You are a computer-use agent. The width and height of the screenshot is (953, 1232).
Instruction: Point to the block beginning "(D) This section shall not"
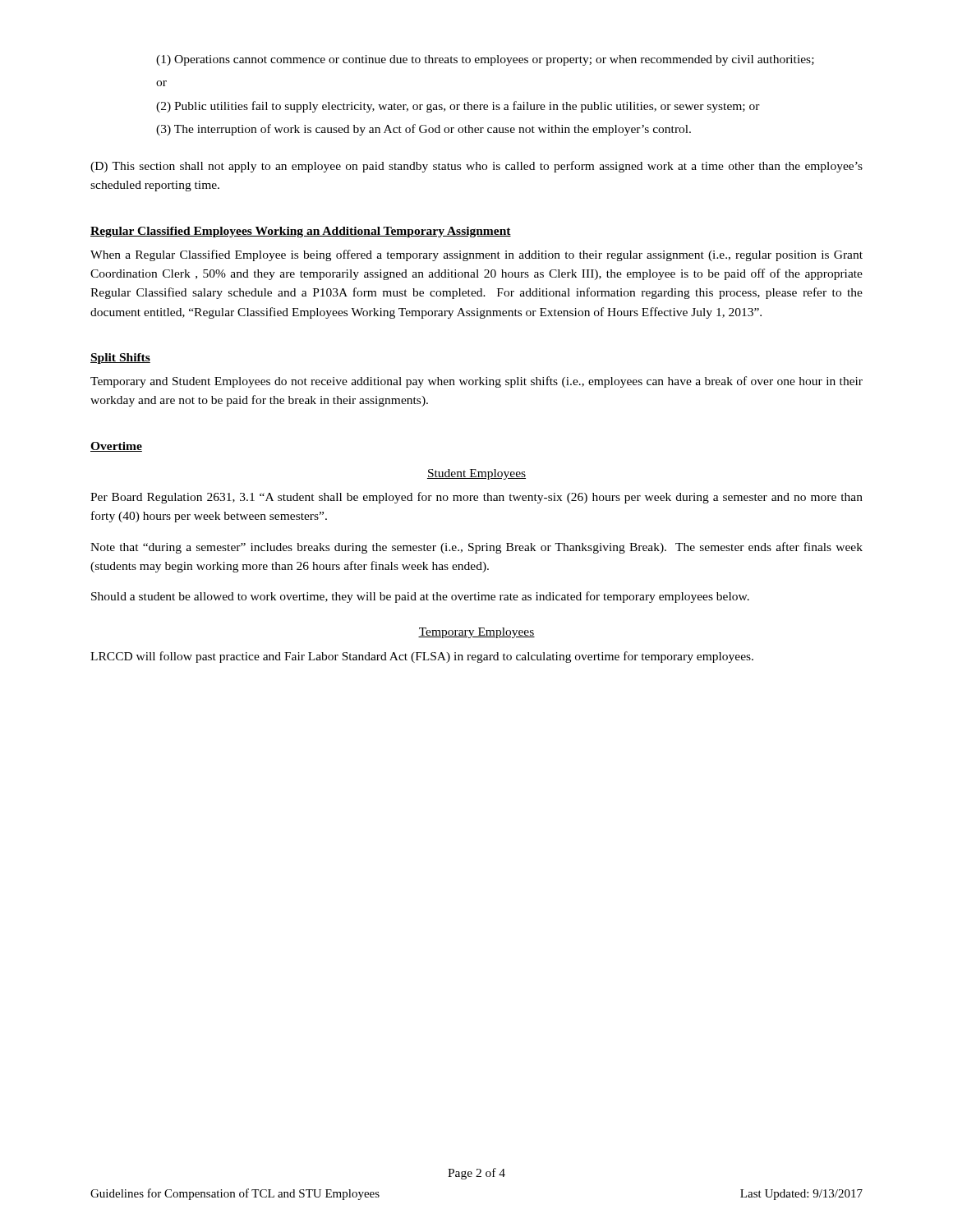tap(476, 175)
